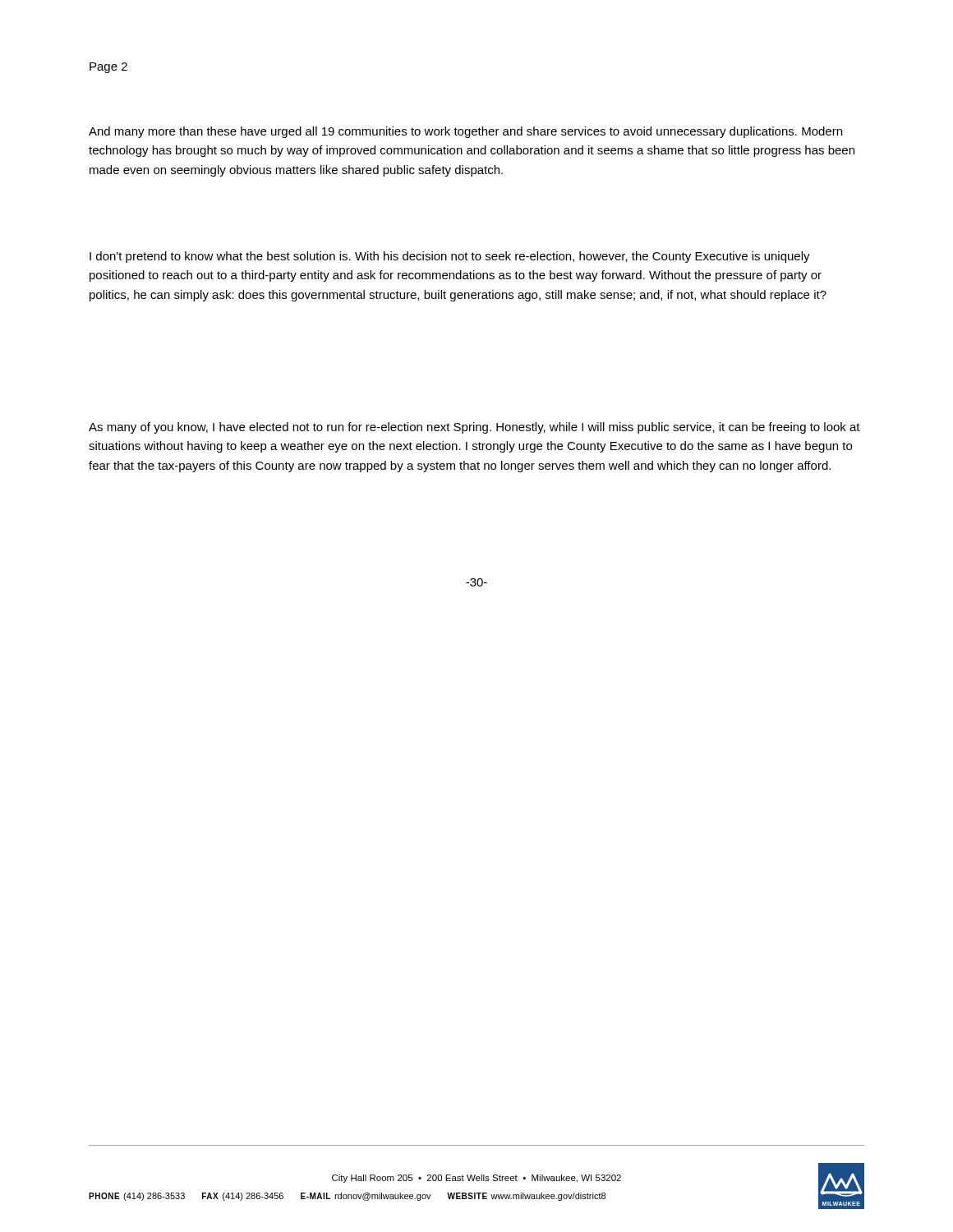Find the logo

click(841, 1186)
